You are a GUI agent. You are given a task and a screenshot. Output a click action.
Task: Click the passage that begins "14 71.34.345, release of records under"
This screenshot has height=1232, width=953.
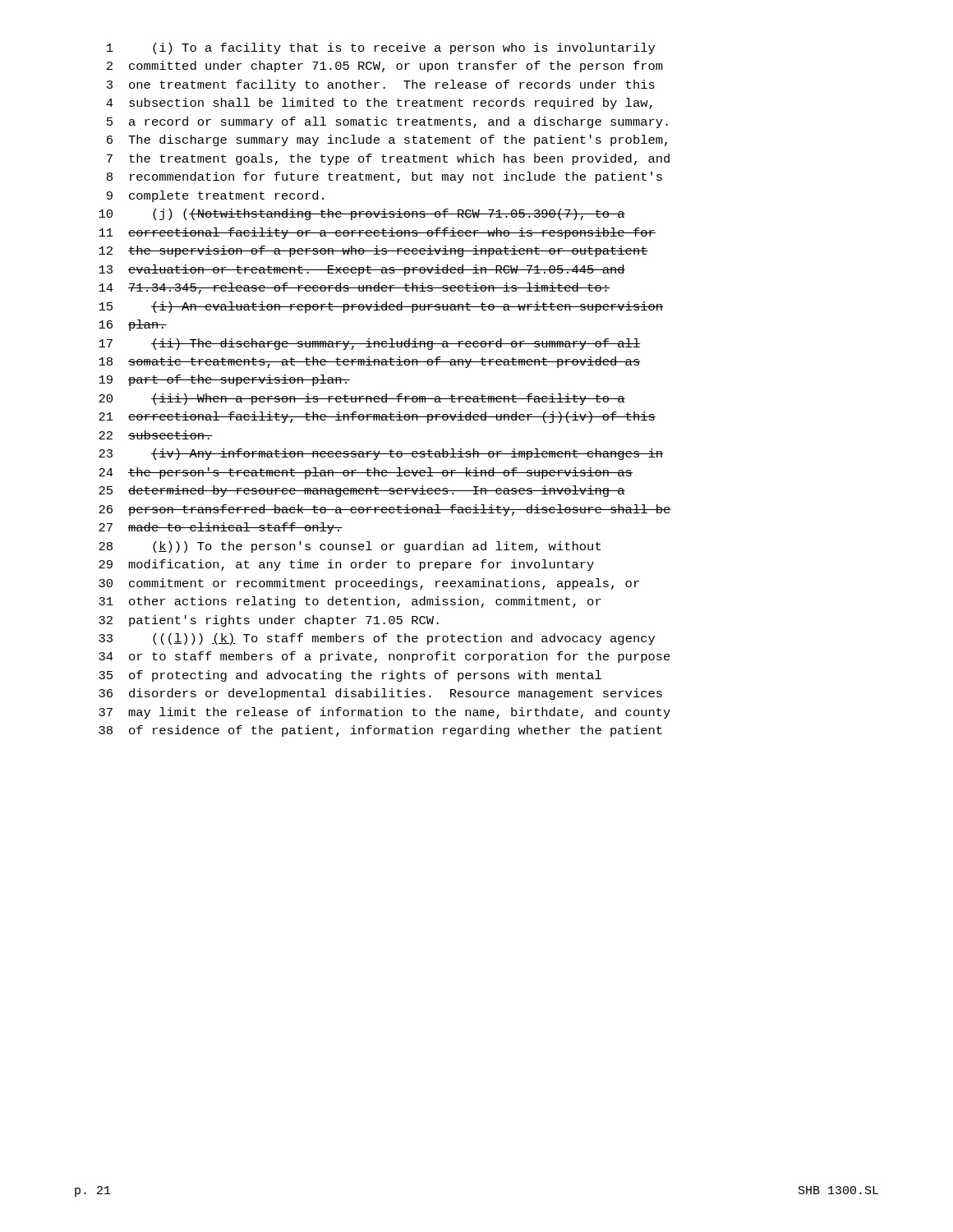(485, 289)
